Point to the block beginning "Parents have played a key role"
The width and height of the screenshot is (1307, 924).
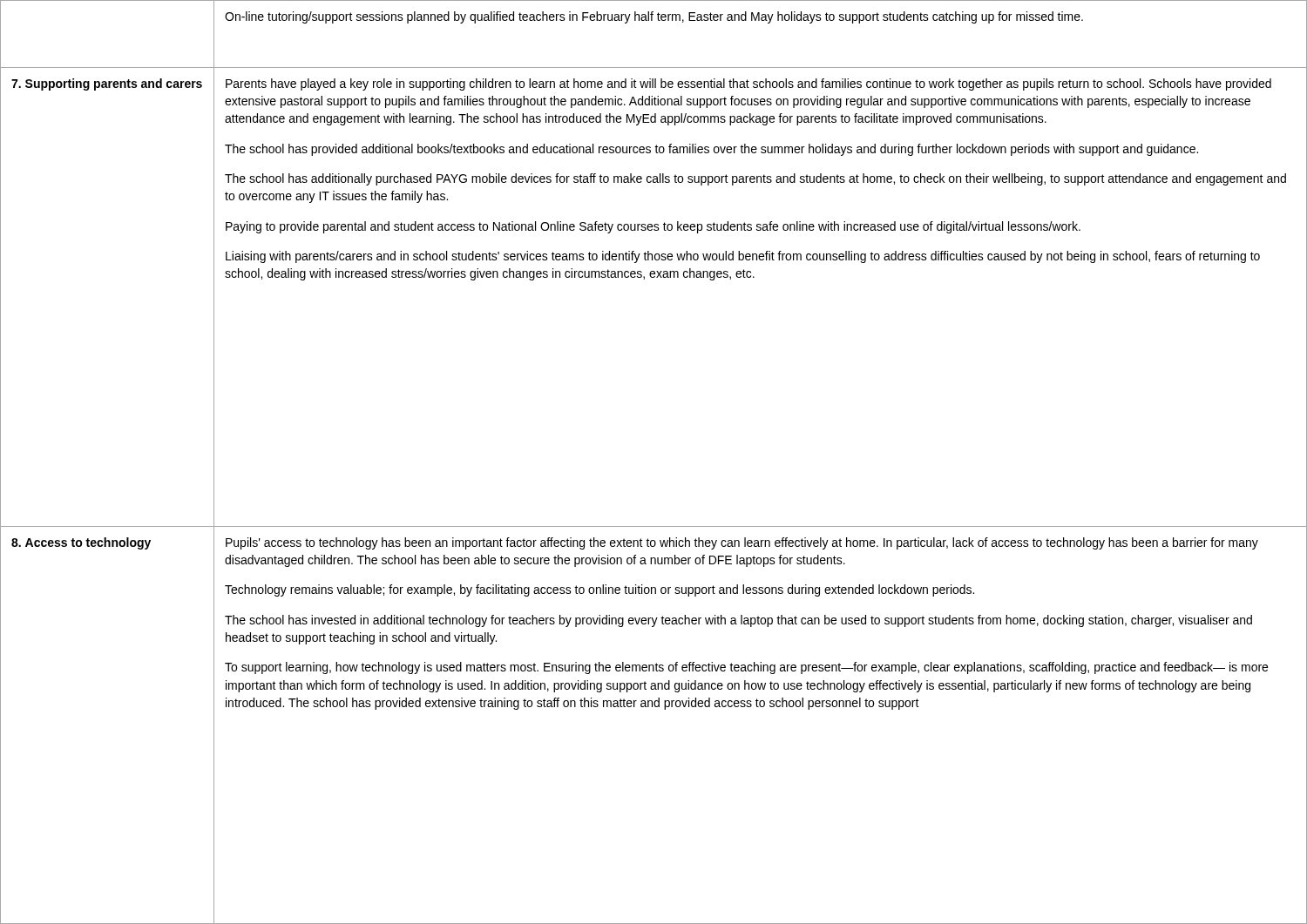[760, 179]
